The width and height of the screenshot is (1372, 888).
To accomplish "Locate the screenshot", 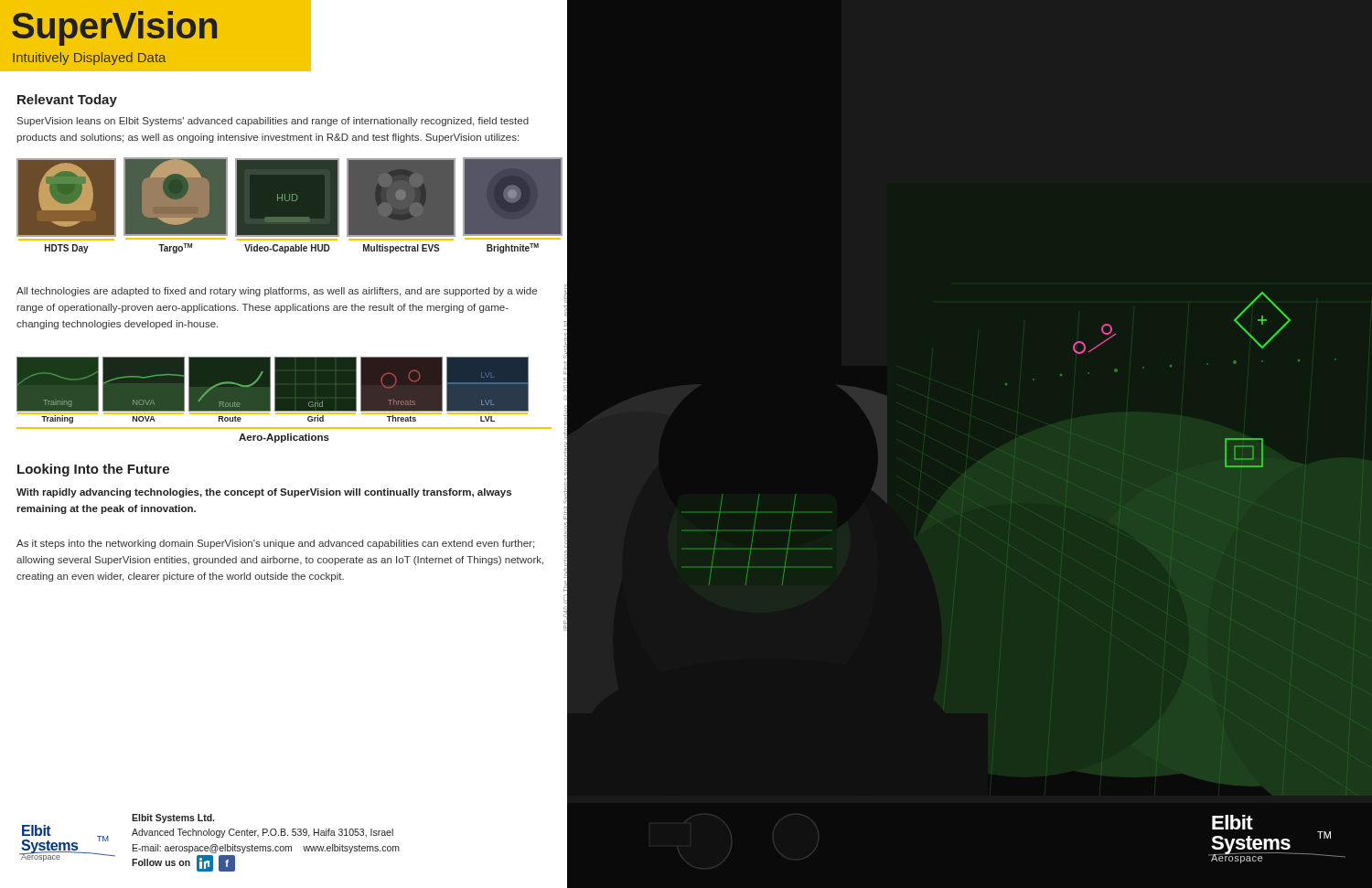I will click(x=284, y=393).
